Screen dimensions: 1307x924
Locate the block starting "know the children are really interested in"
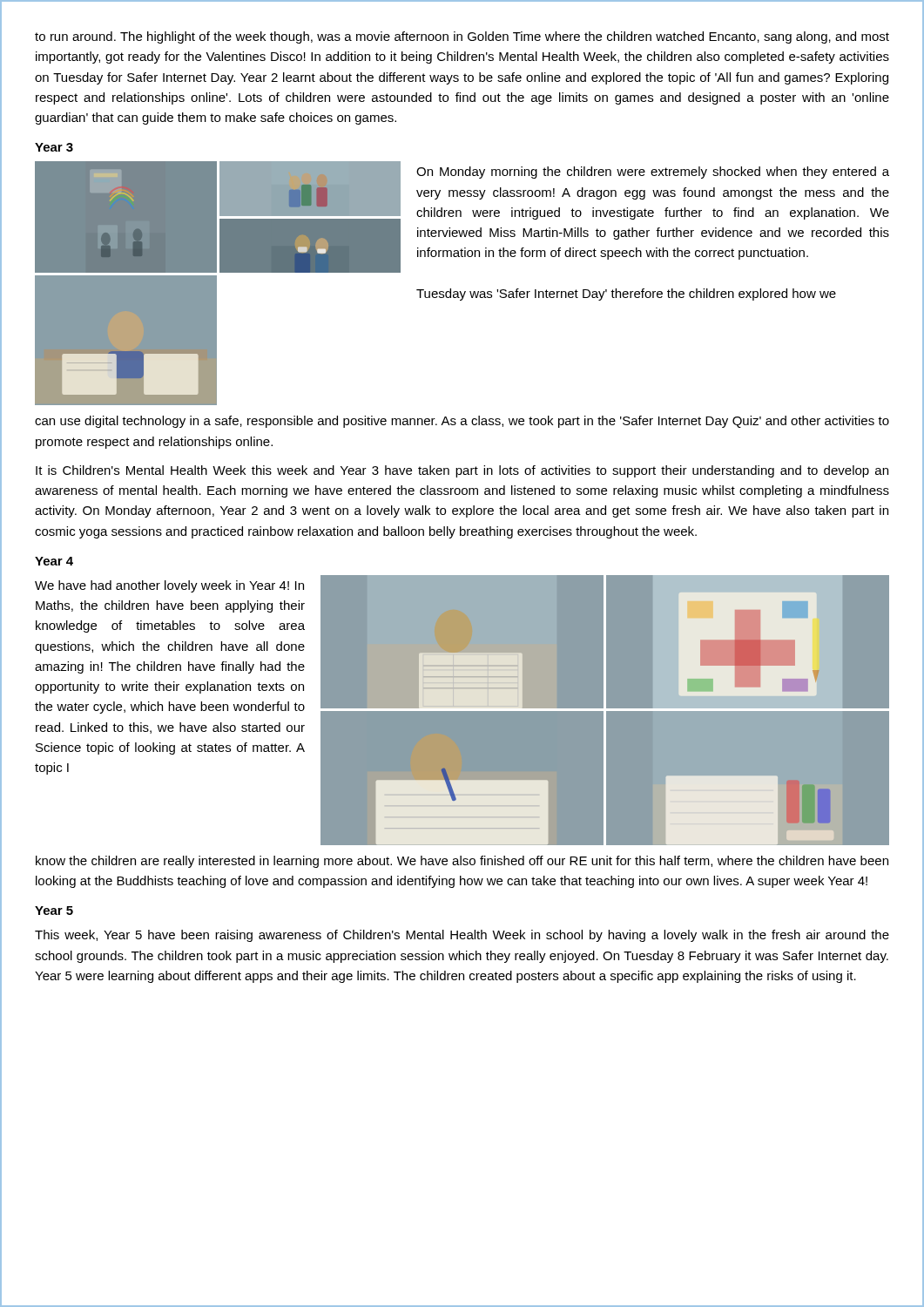(462, 870)
